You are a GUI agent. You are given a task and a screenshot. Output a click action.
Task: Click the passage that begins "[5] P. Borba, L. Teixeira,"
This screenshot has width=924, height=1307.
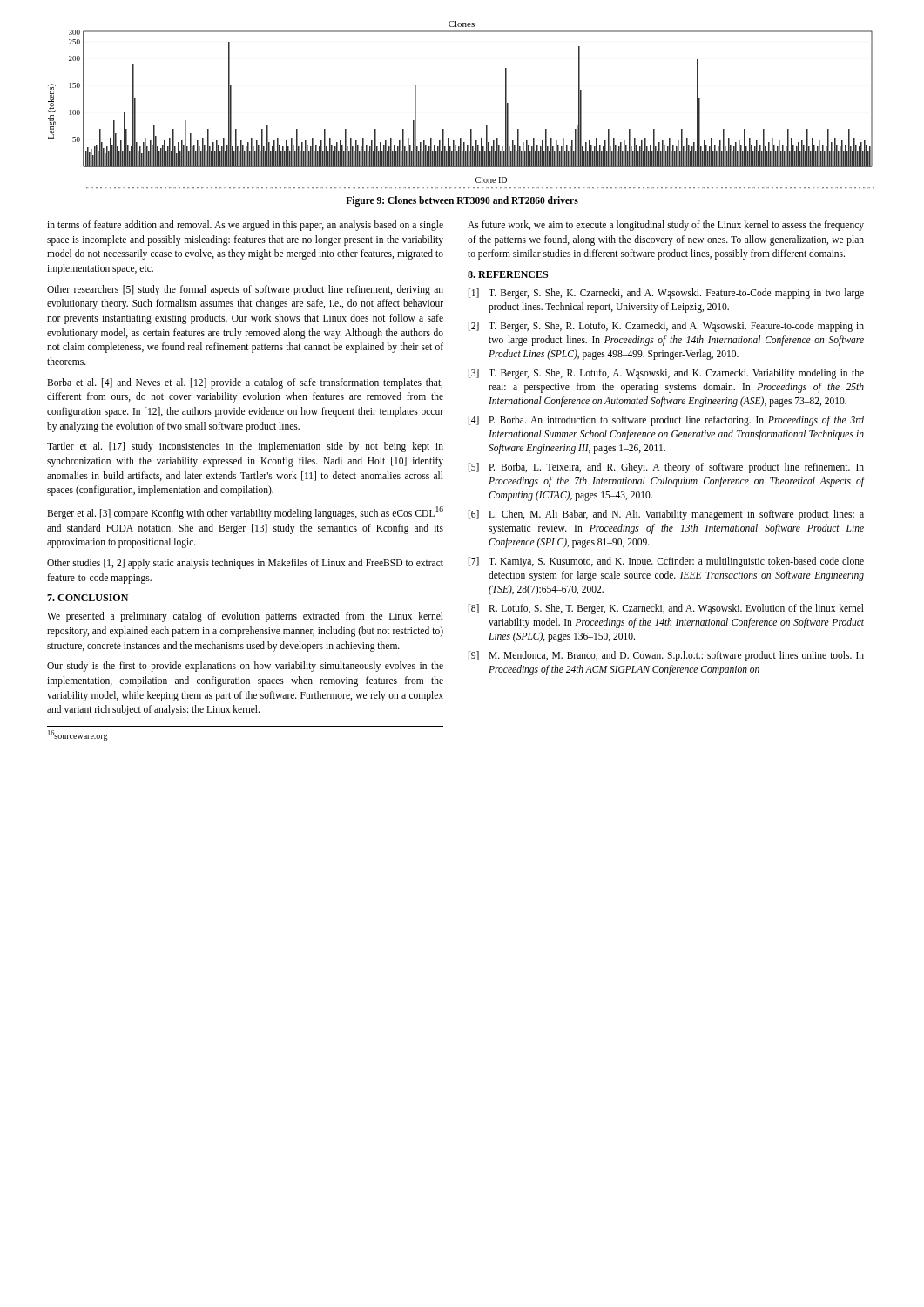tap(666, 481)
